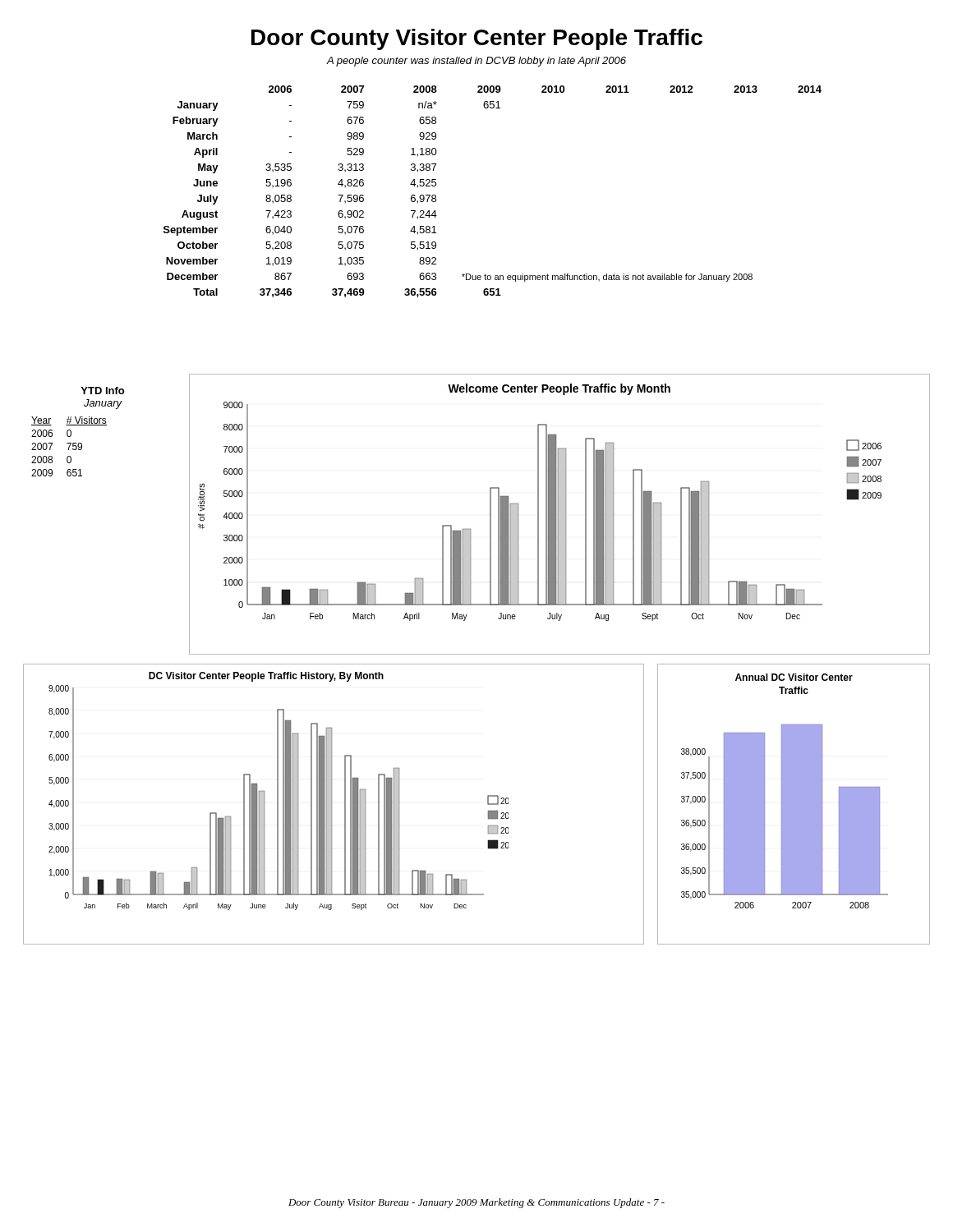Where is the title that starts "Door County Visitor Center People"?
This screenshot has width=953, height=1232.
[x=476, y=46]
